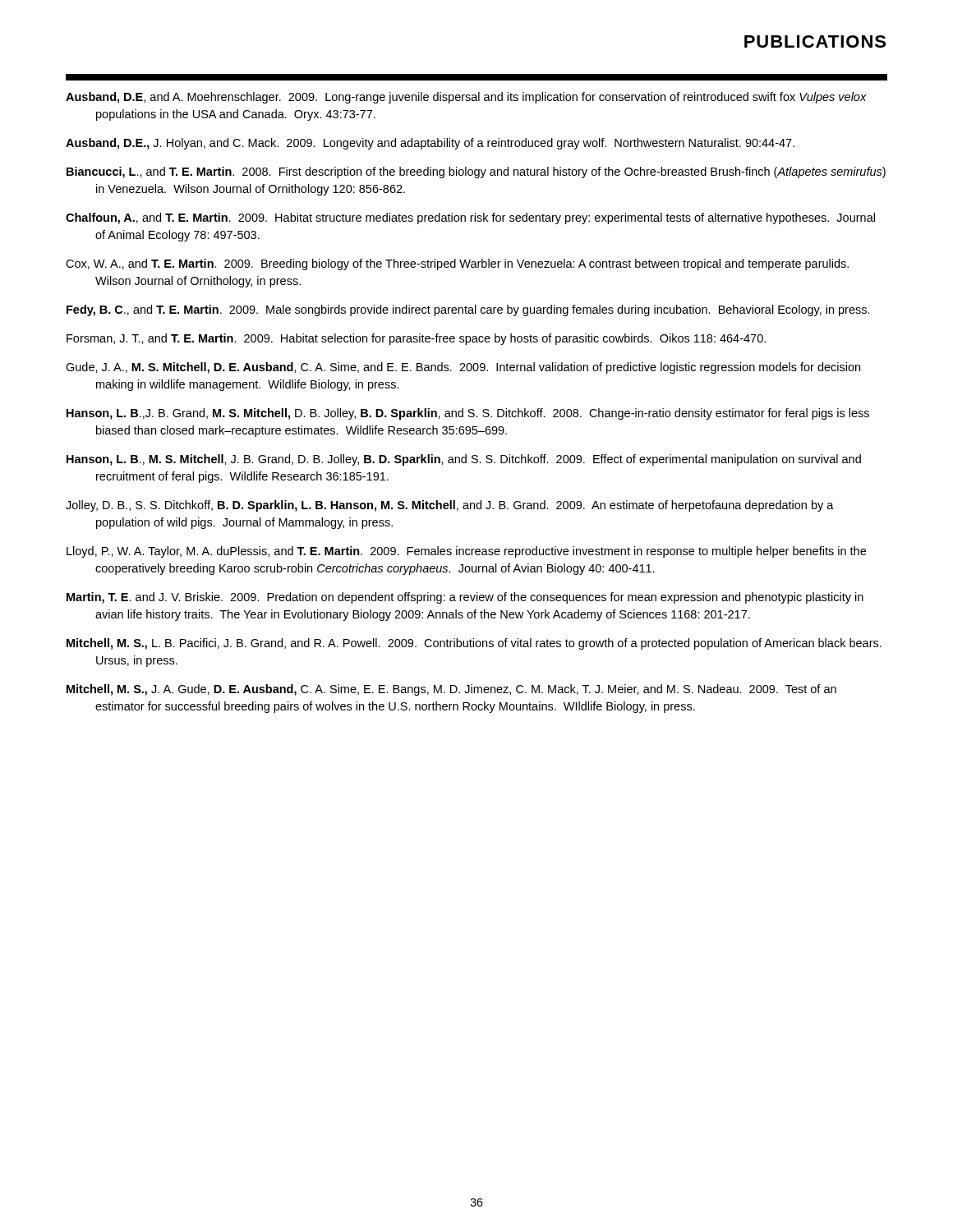Click the passage that begins "Ausband, D.E, and A. Moehrenschlager. 2009. Long-range"
953x1232 pixels.
466,106
